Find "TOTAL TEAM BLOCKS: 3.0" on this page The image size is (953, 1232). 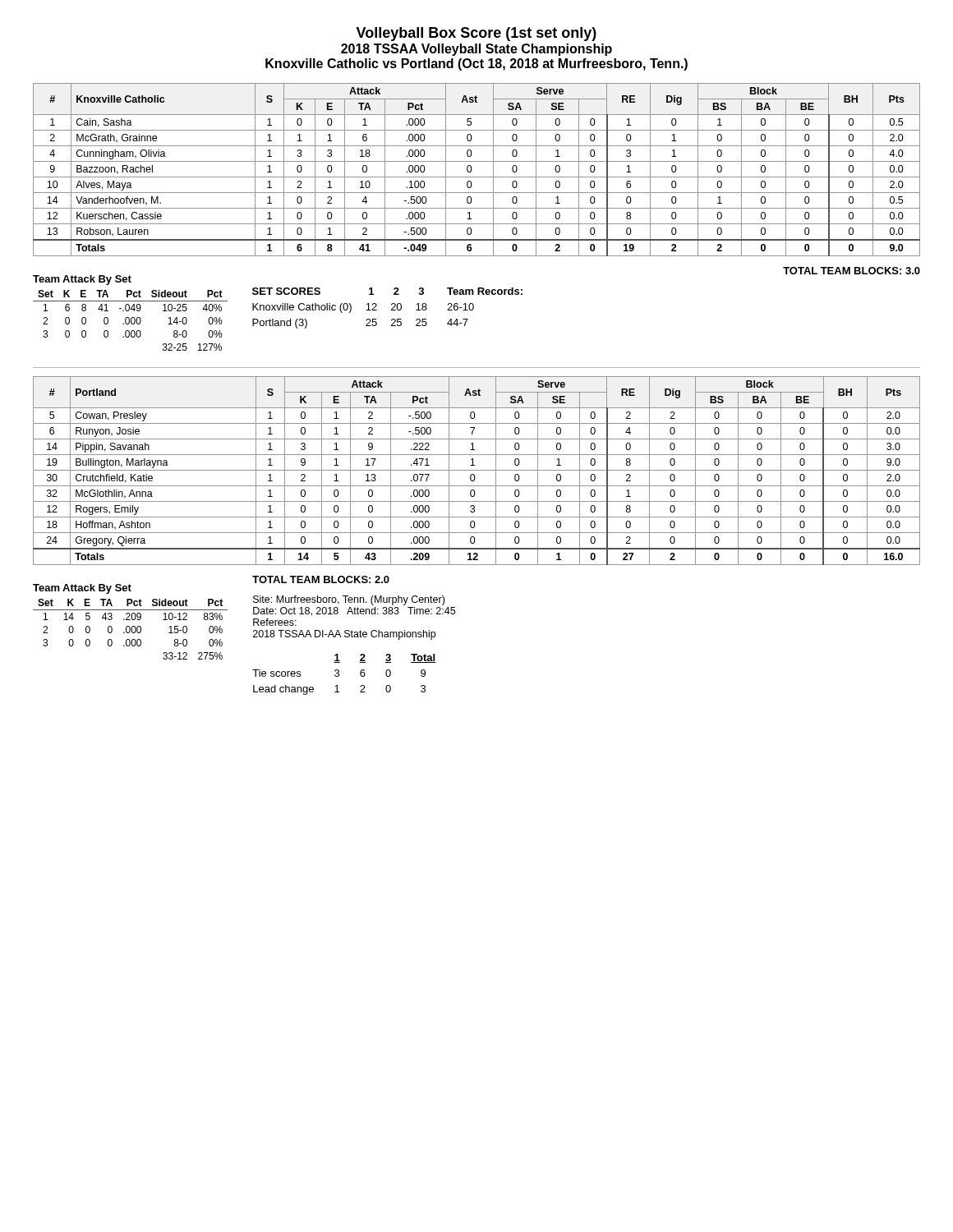coord(852,271)
